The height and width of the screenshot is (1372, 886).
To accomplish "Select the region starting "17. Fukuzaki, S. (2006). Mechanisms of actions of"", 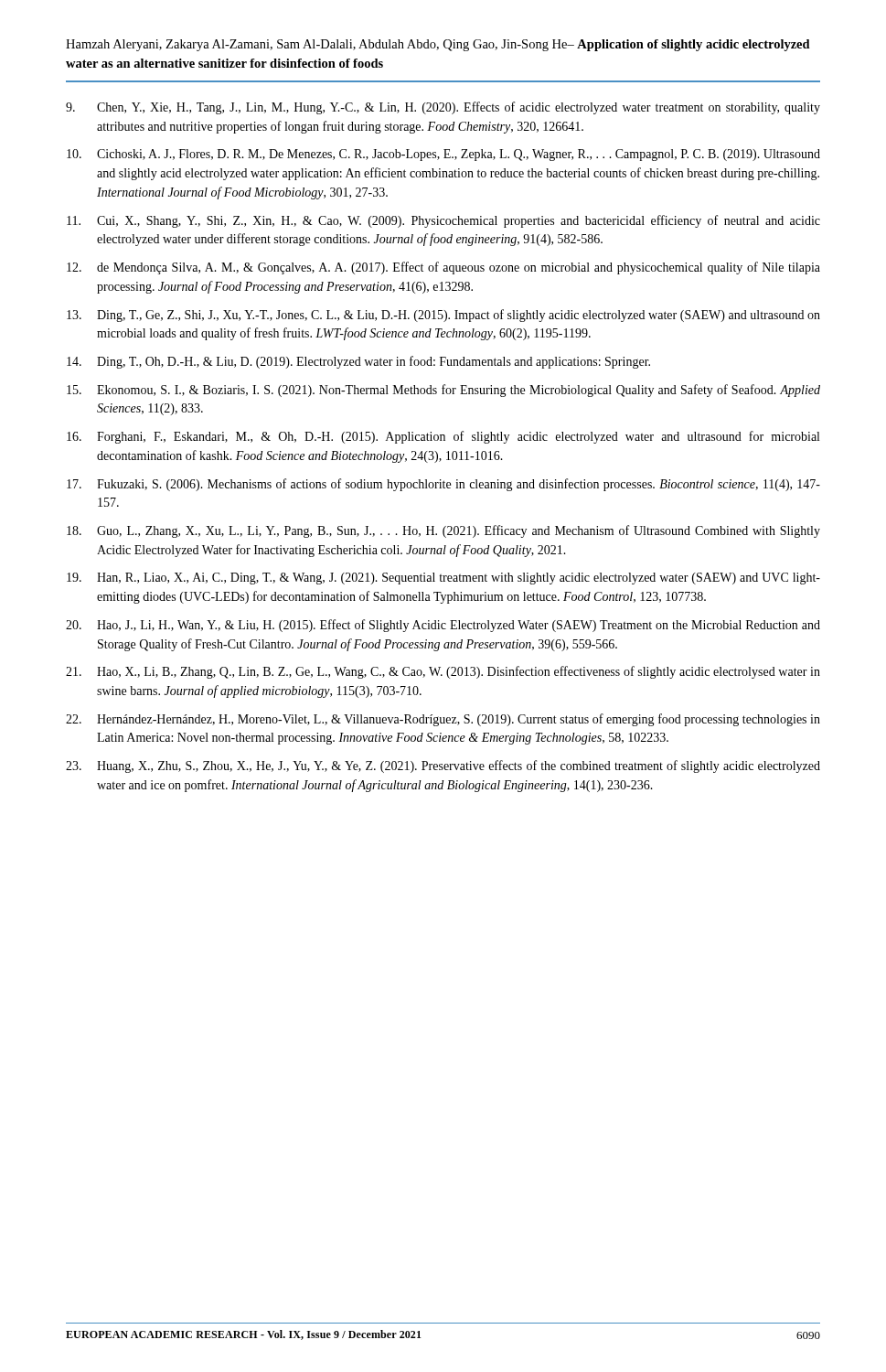I will pos(443,494).
